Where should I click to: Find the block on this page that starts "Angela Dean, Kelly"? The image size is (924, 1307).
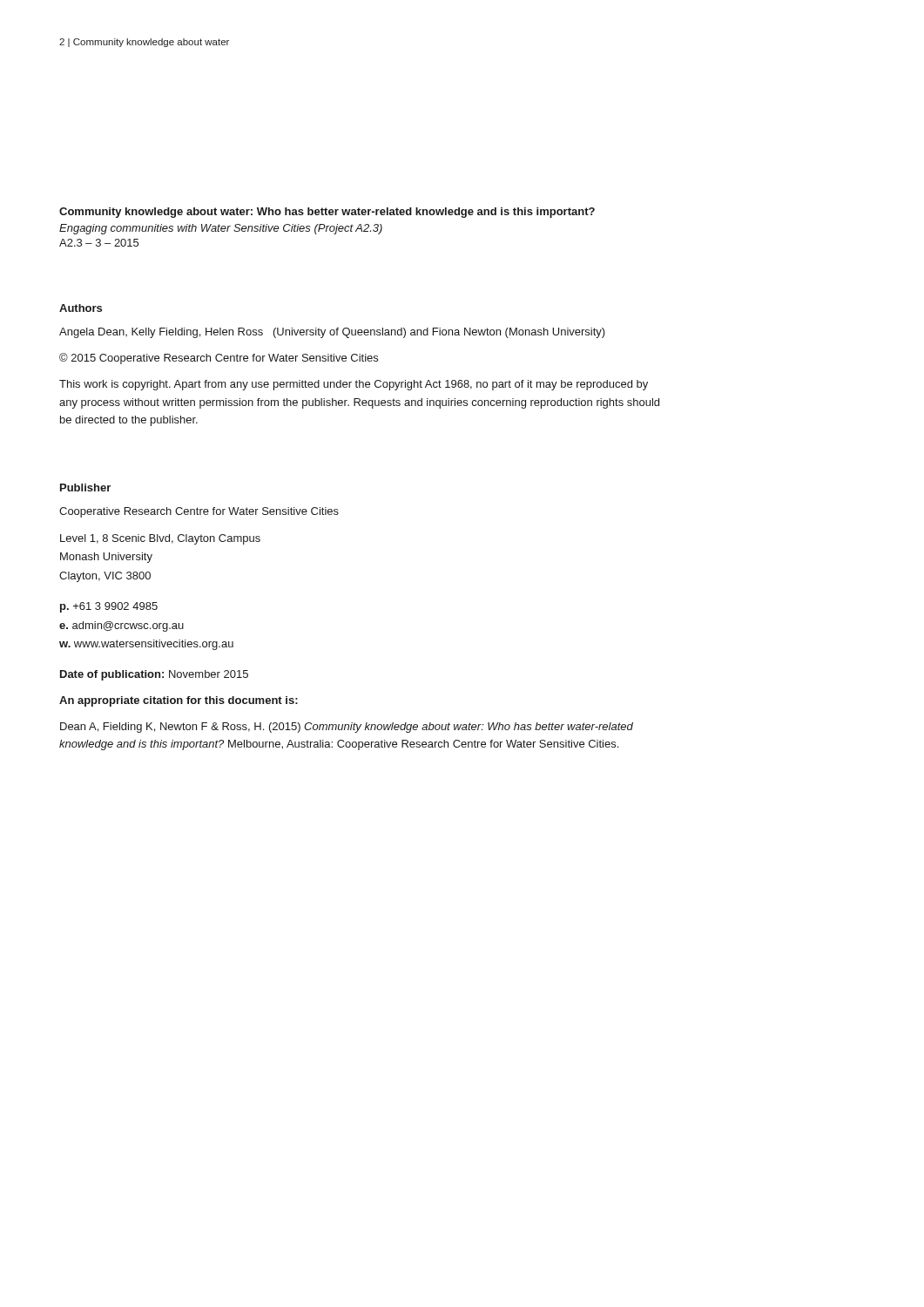click(332, 332)
